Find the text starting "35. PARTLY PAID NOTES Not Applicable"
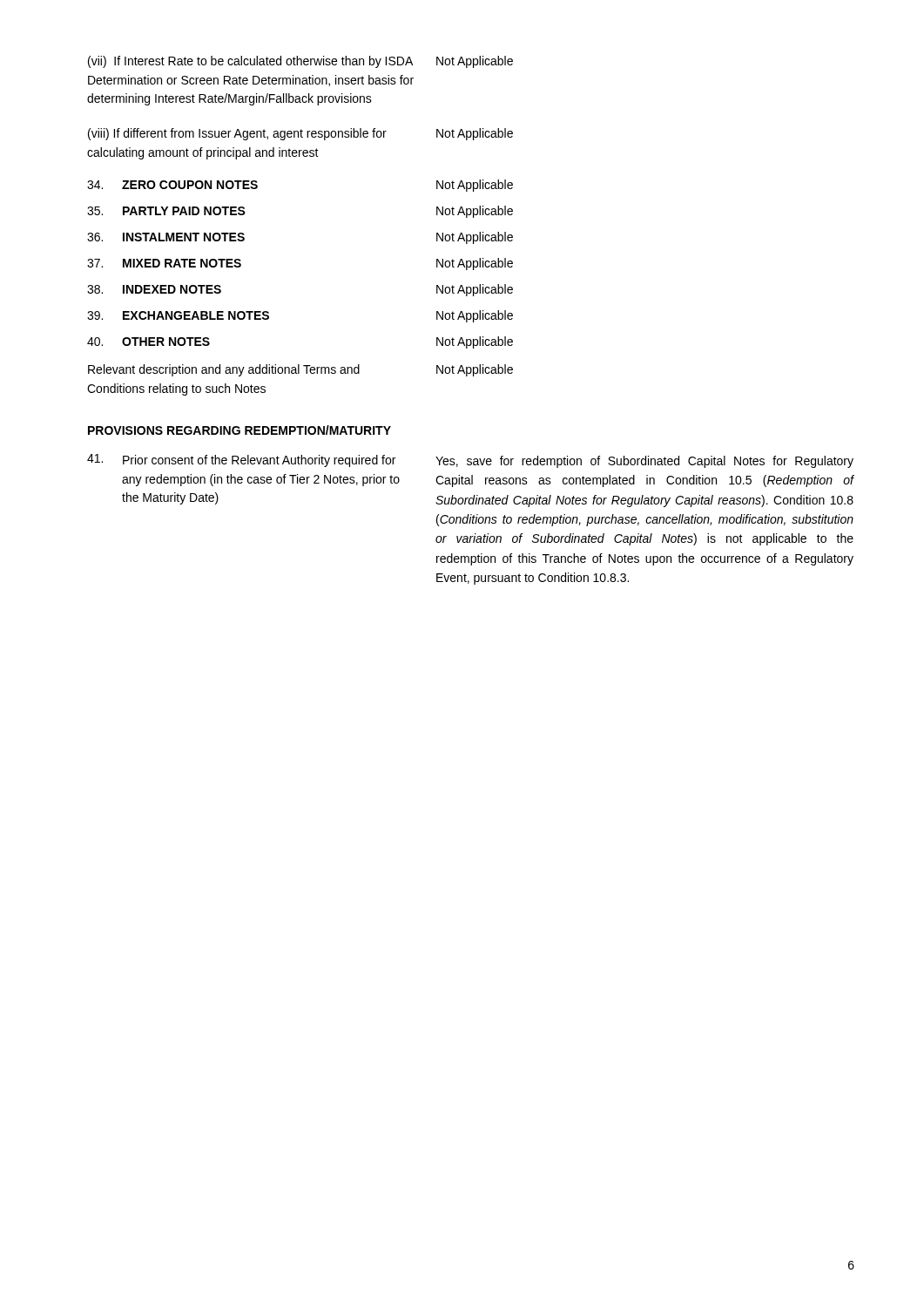The width and height of the screenshot is (924, 1307). click(470, 211)
